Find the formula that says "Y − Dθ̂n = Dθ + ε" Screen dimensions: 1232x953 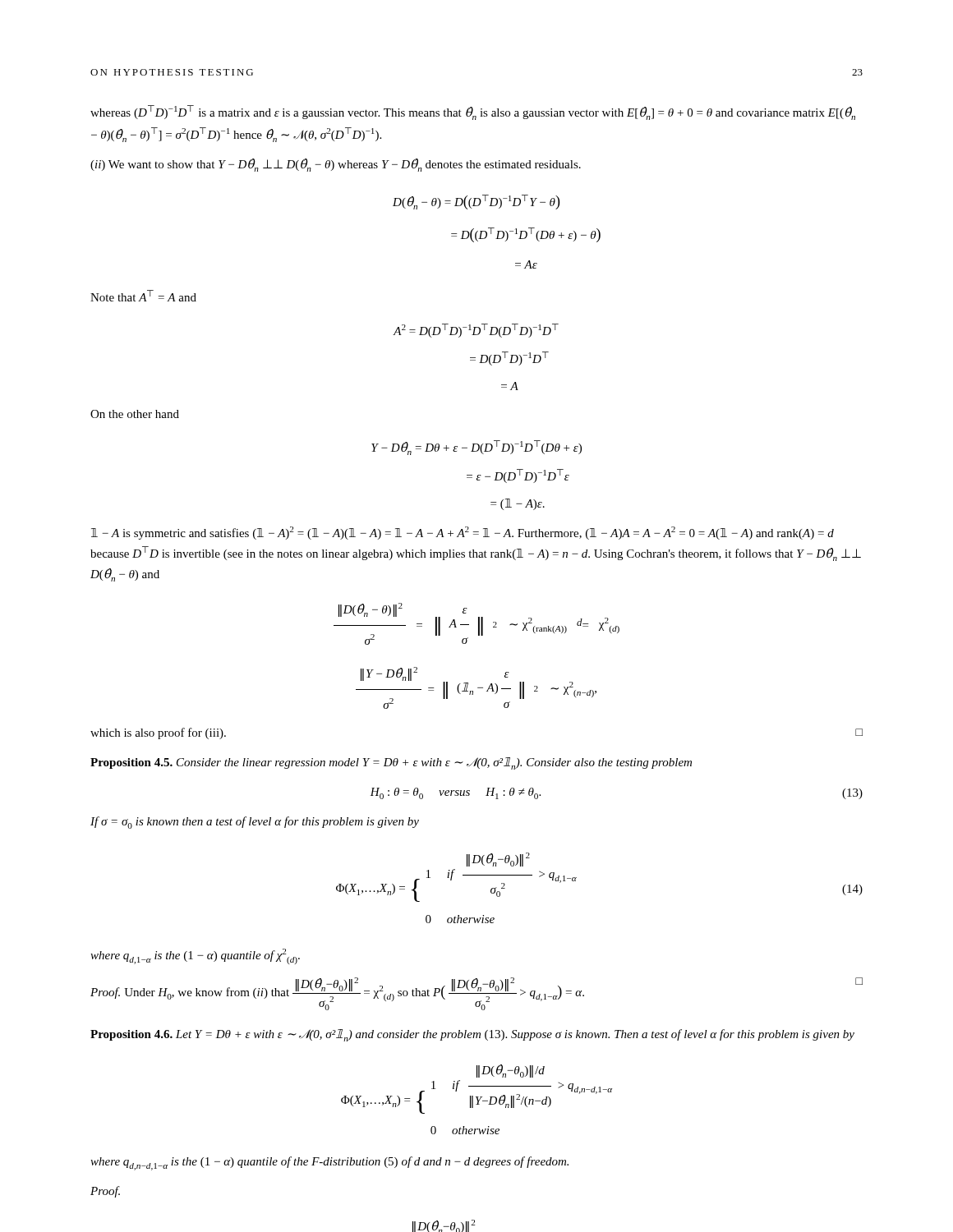(x=476, y=475)
